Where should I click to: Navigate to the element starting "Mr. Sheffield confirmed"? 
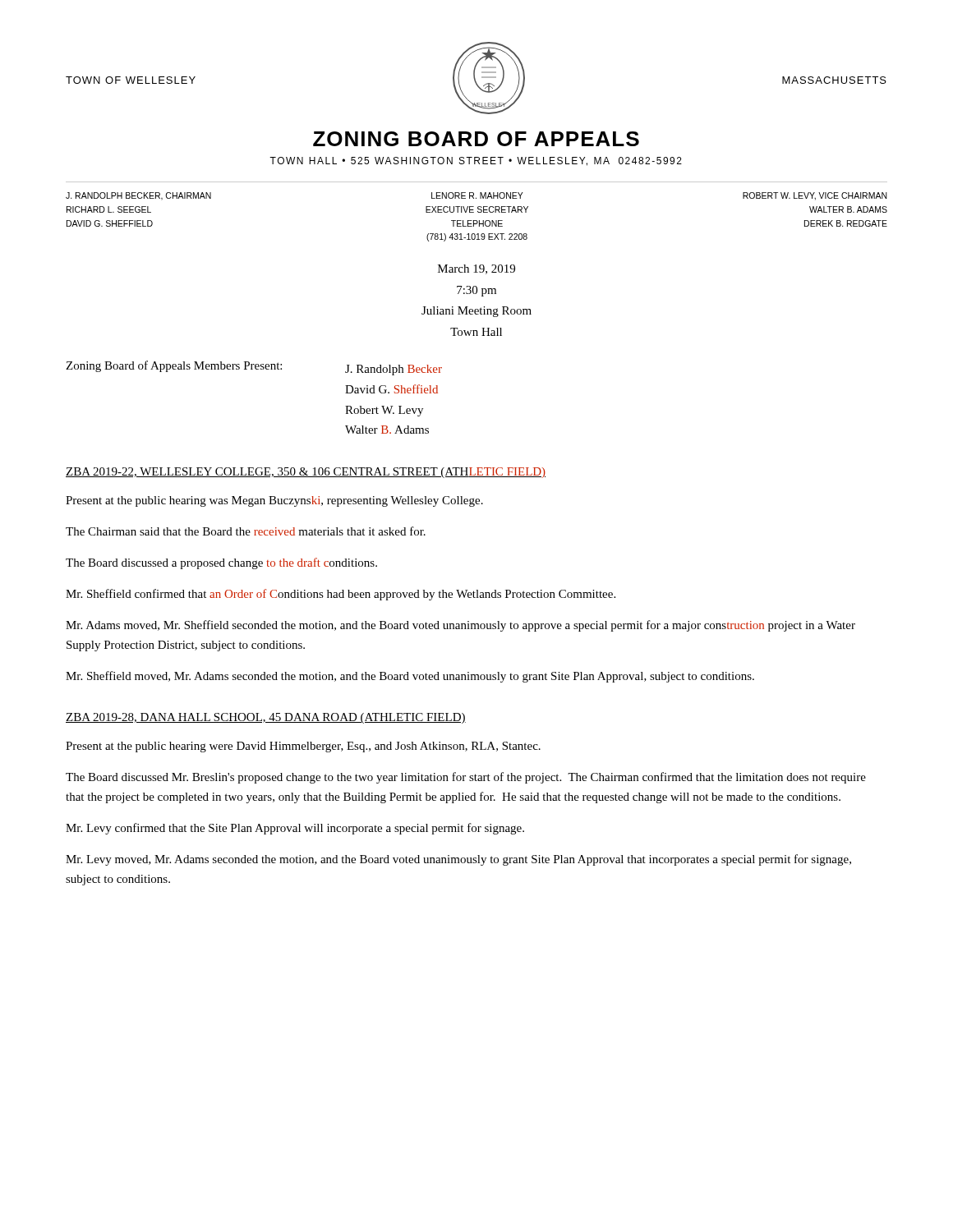click(341, 594)
